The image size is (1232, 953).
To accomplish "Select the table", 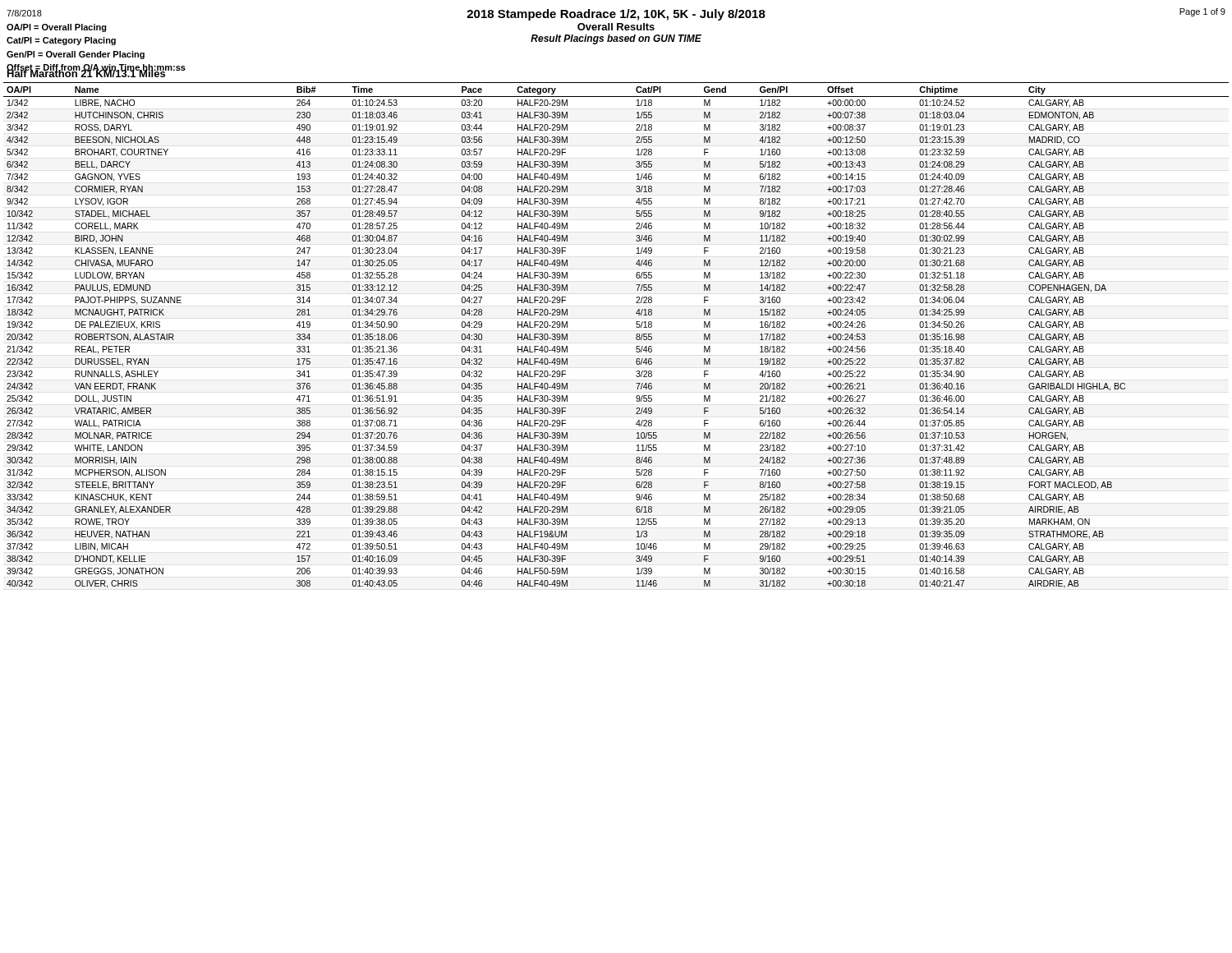I will tap(616, 336).
